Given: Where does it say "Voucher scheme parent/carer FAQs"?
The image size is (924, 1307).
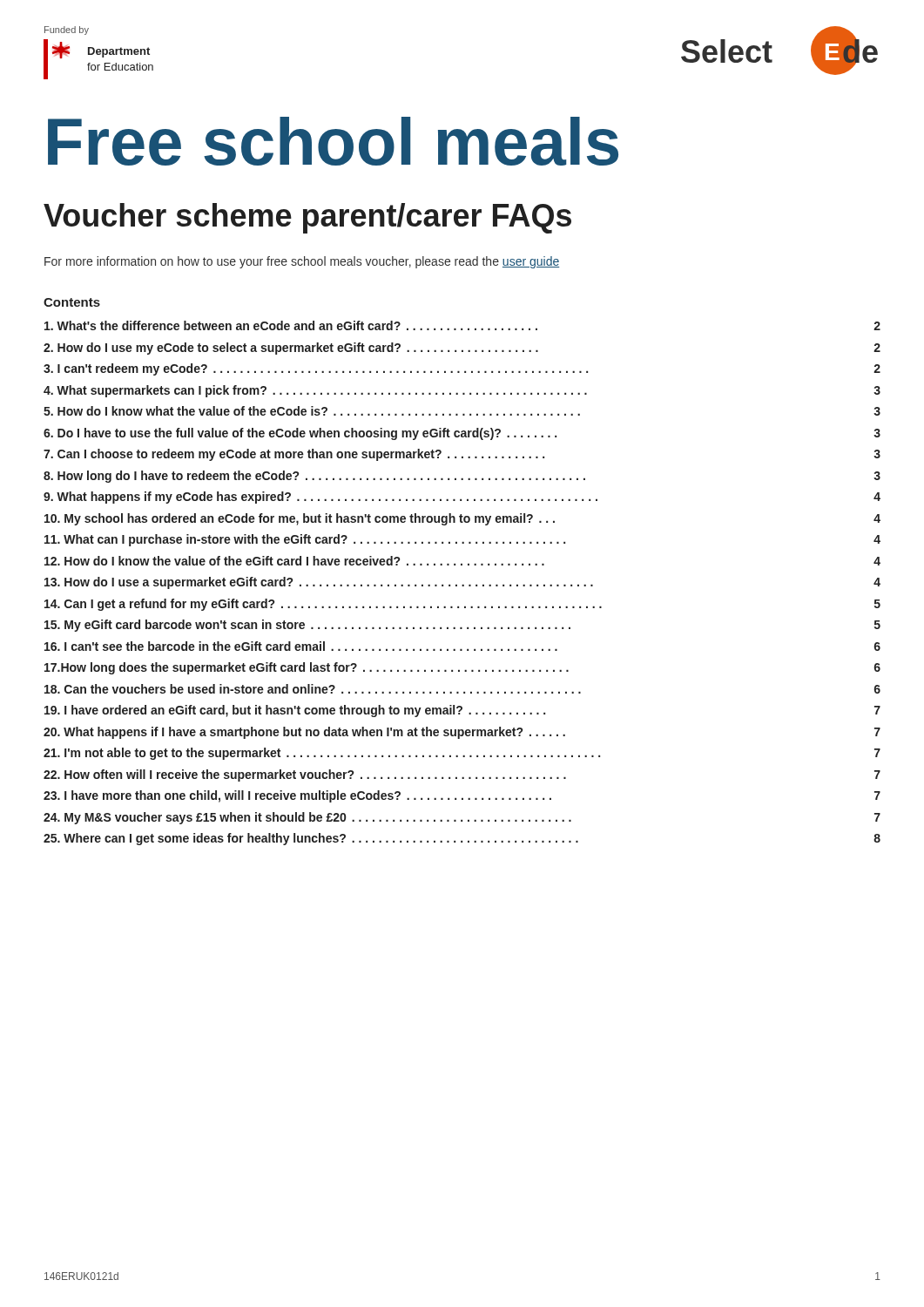Looking at the screenshot, I should (462, 216).
